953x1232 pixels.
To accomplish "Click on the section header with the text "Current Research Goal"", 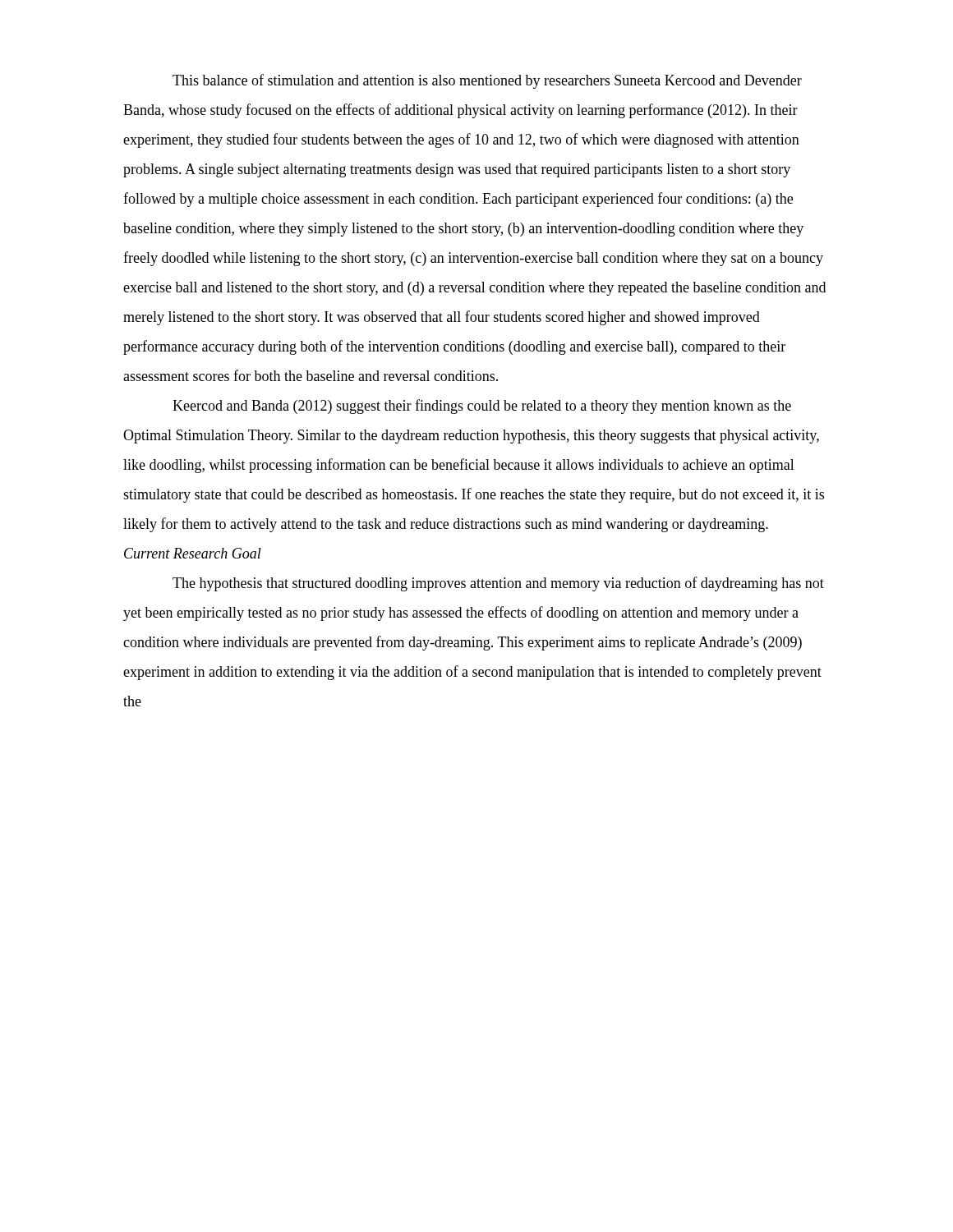I will [193, 553].
